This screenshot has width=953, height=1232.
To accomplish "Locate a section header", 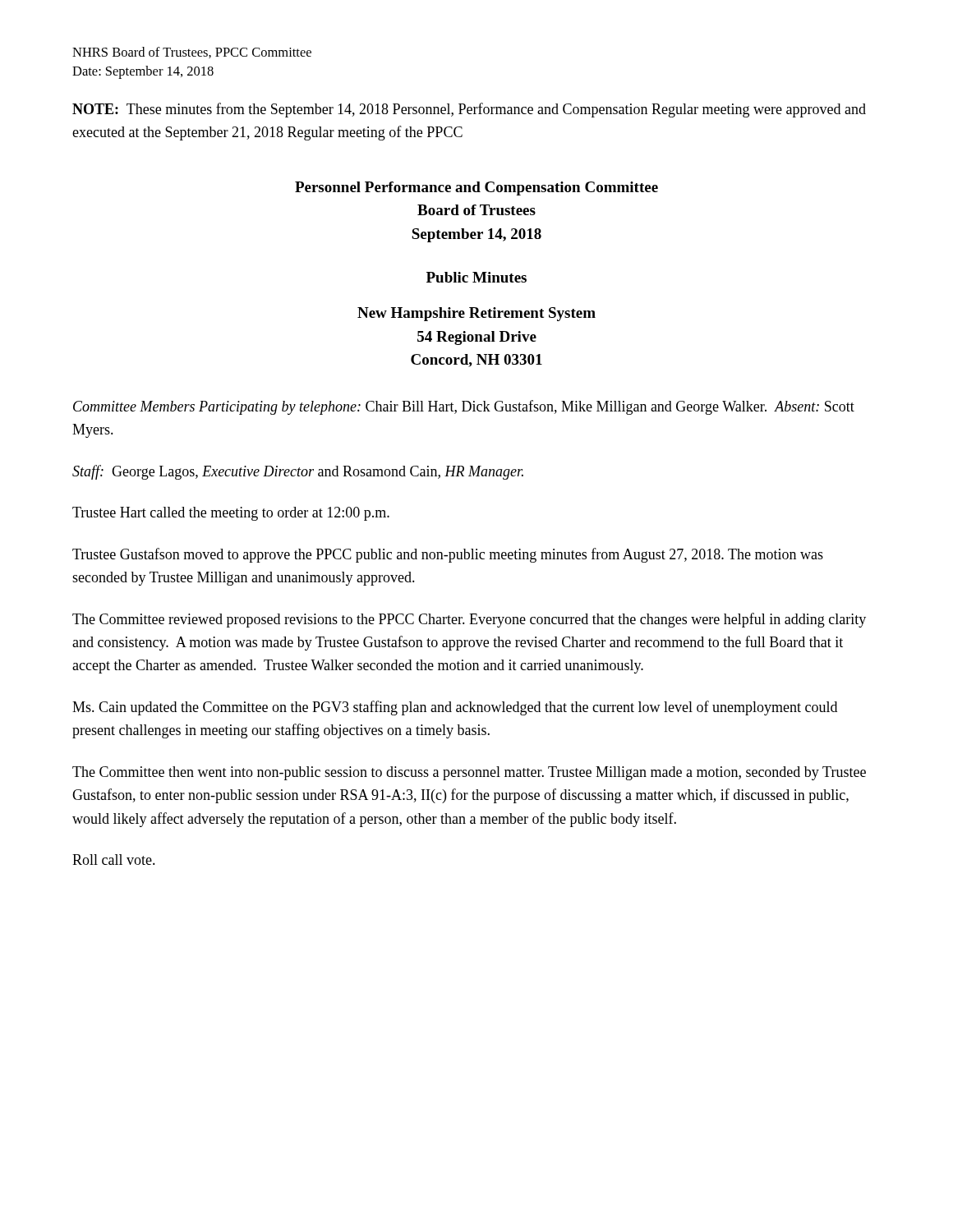I will tap(476, 278).
